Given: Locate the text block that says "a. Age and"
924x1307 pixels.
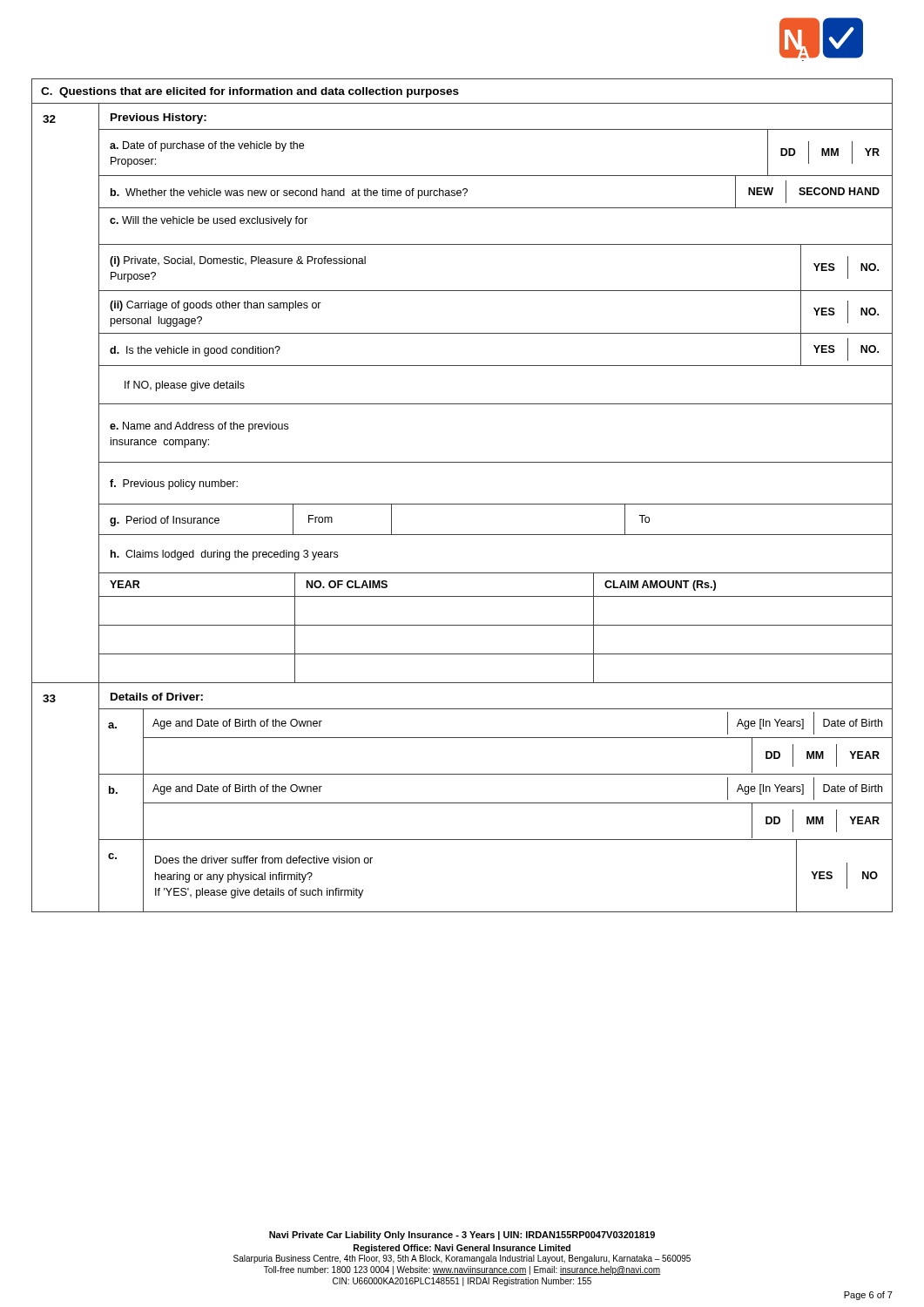Looking at the screenshot, I should click(x=495, y=742).
